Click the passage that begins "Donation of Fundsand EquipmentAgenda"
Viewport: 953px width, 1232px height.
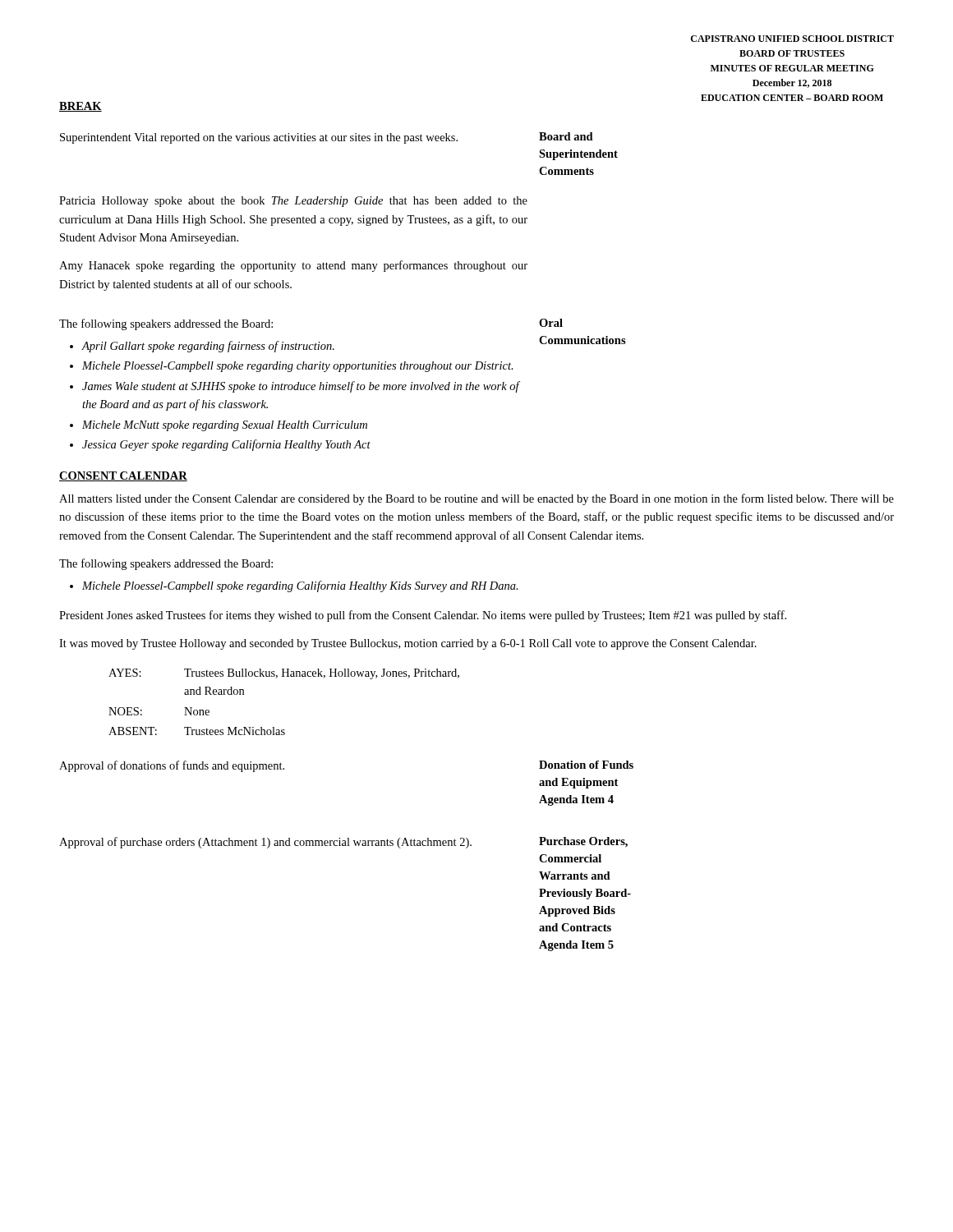tap(586, 782)
